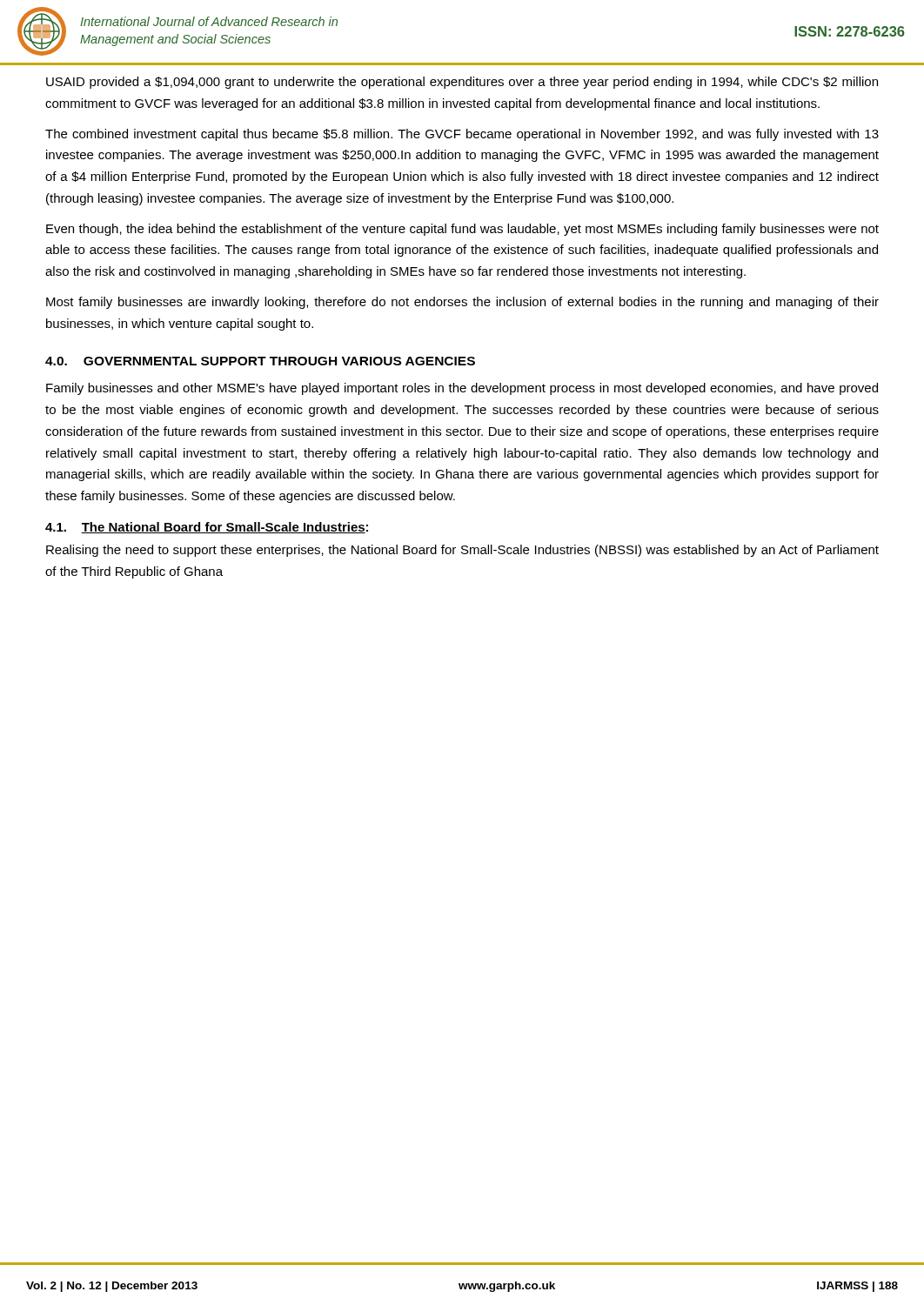The width and height of the screenshot is (924, 1305).
Task: Select the text starting "4.0. GOVERNMENTAL SUPPORT THROUGH VARIOUS AGENCIES"
Action: 260,361
